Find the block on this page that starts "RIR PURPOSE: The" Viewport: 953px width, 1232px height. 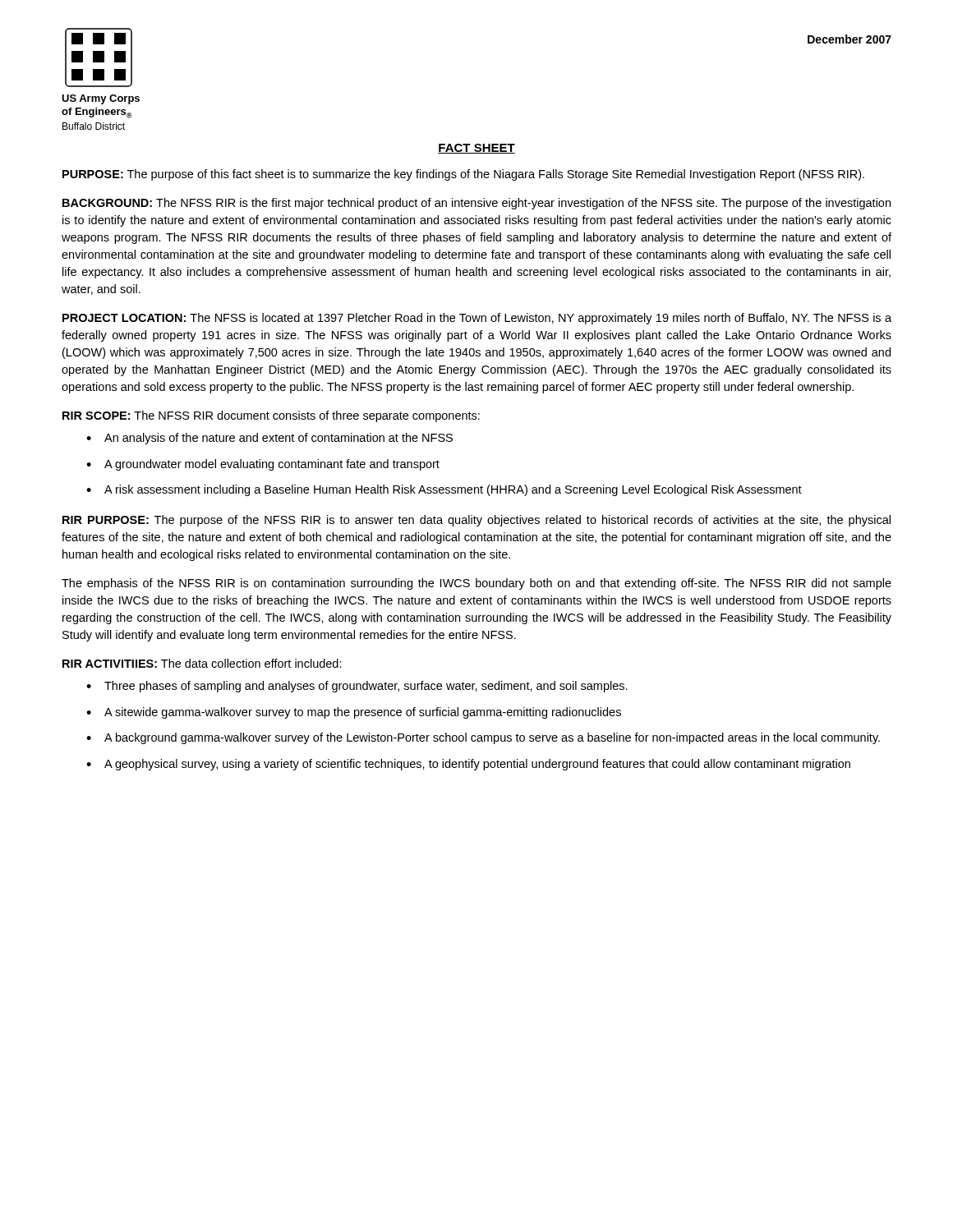[x=476, y=537]
